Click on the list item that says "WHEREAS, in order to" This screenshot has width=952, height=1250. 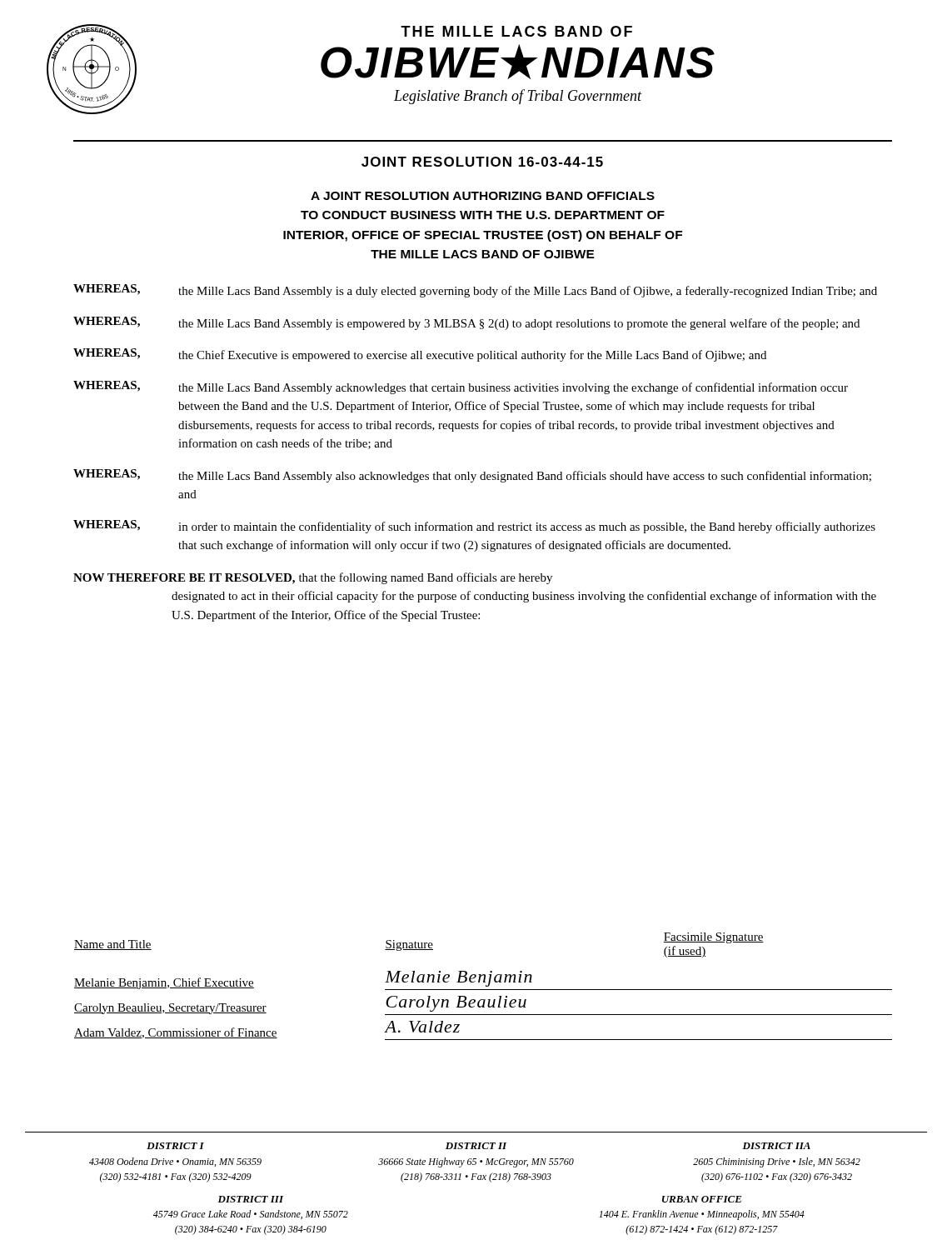coord(483,536)
